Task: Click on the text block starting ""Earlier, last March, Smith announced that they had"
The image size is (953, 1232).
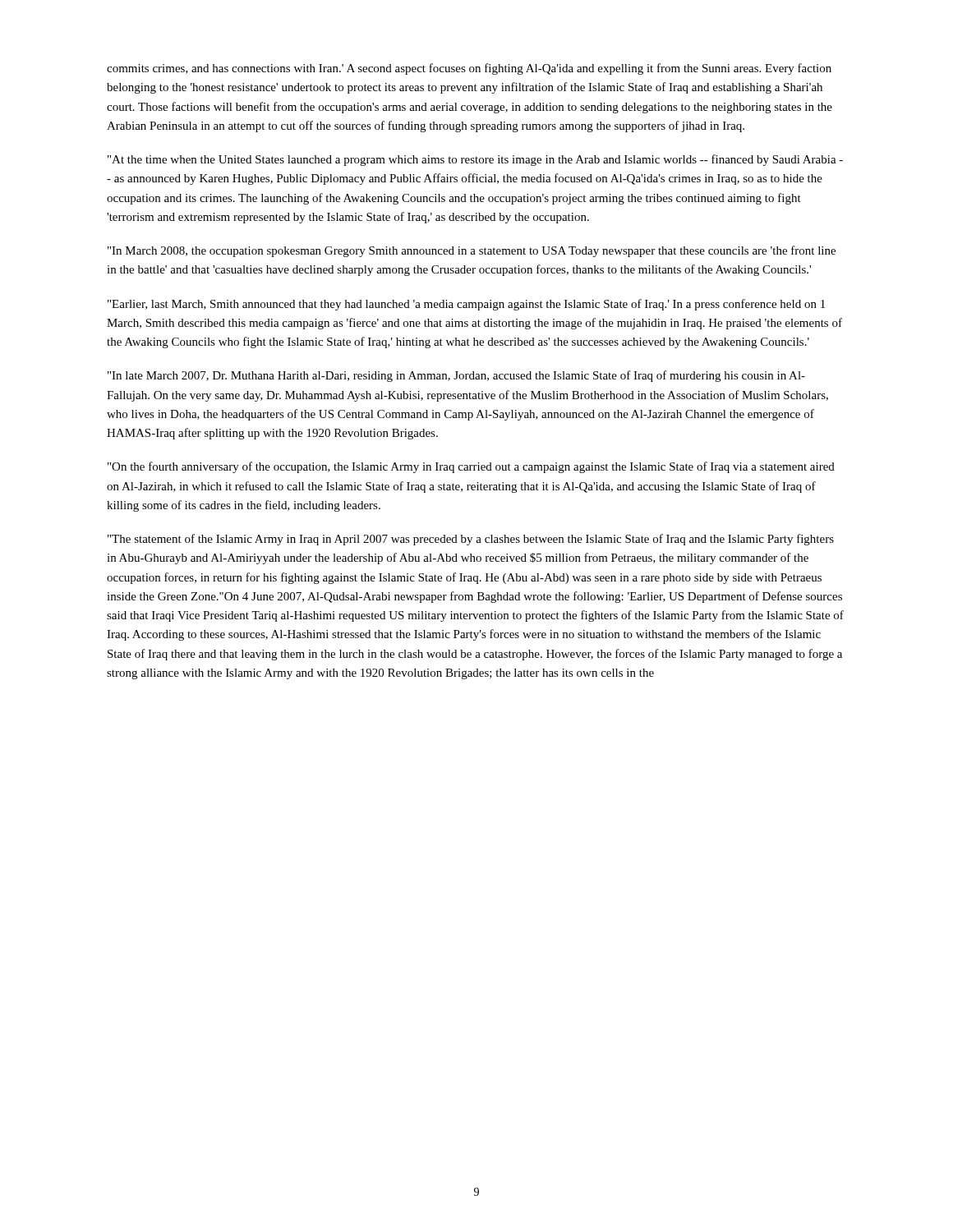Action: (474, 323)
